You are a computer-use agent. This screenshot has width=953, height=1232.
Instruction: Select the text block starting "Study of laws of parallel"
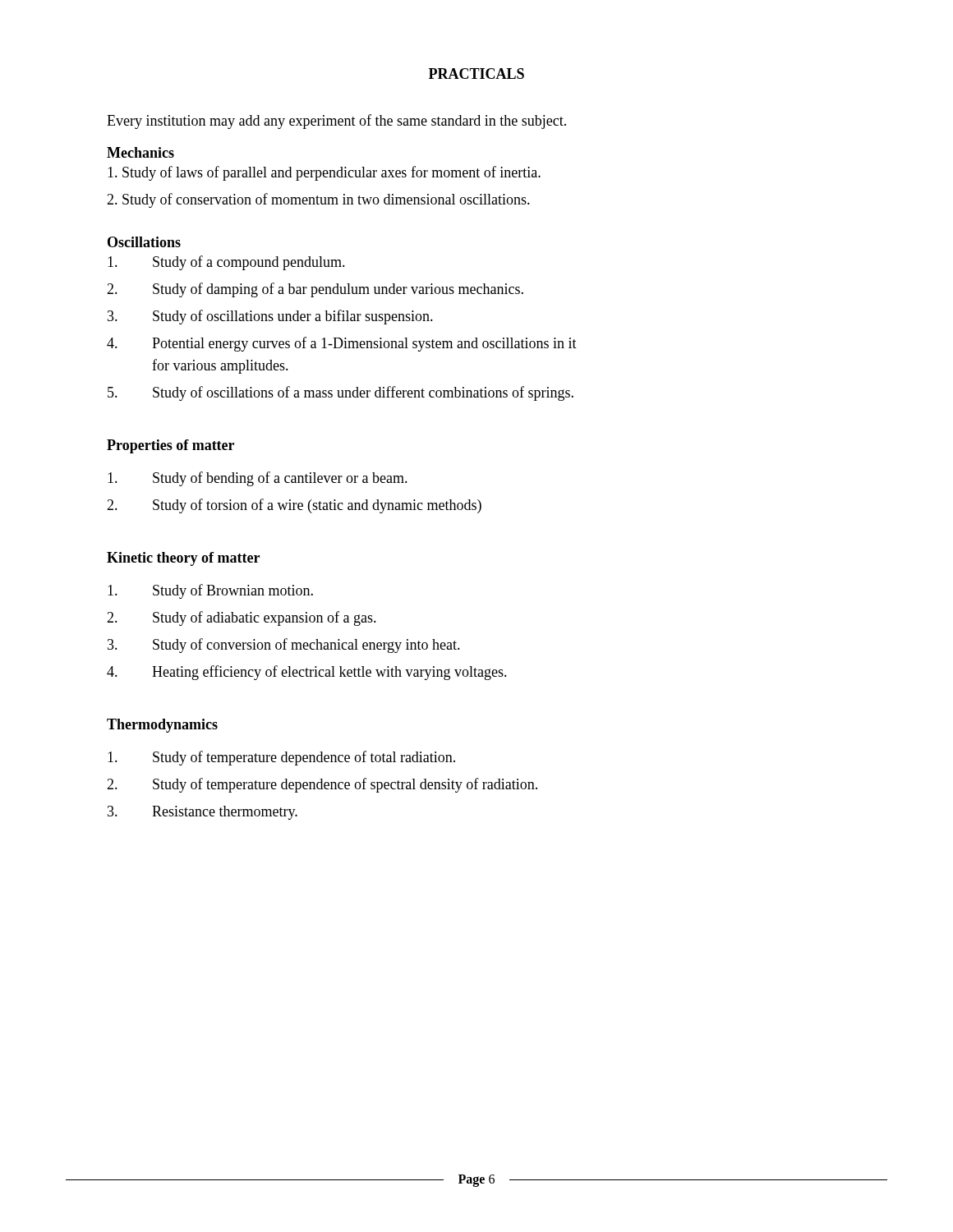324,172
